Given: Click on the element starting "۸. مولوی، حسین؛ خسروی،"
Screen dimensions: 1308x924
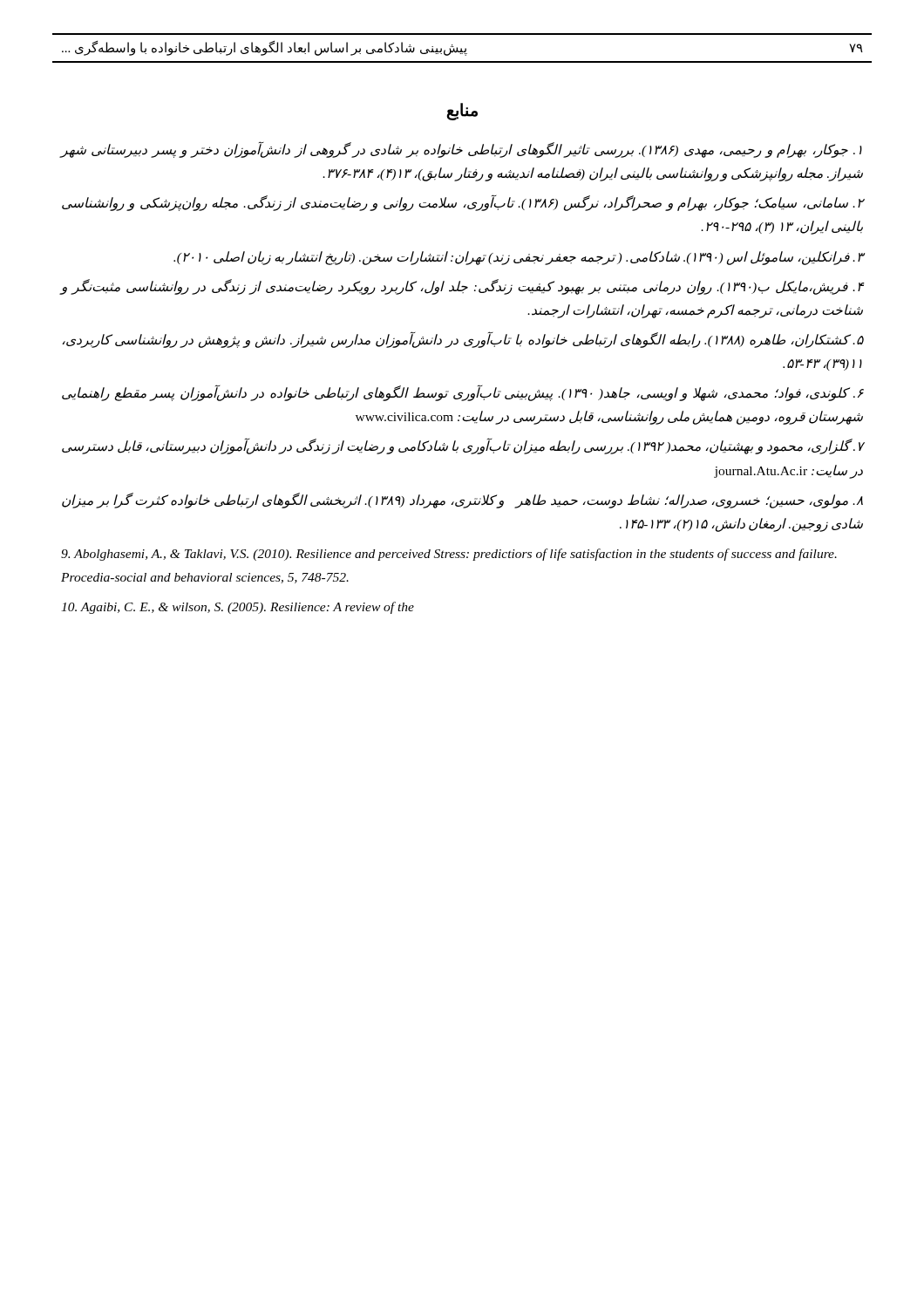Looking at the screenshot, I should click(462, 512).
